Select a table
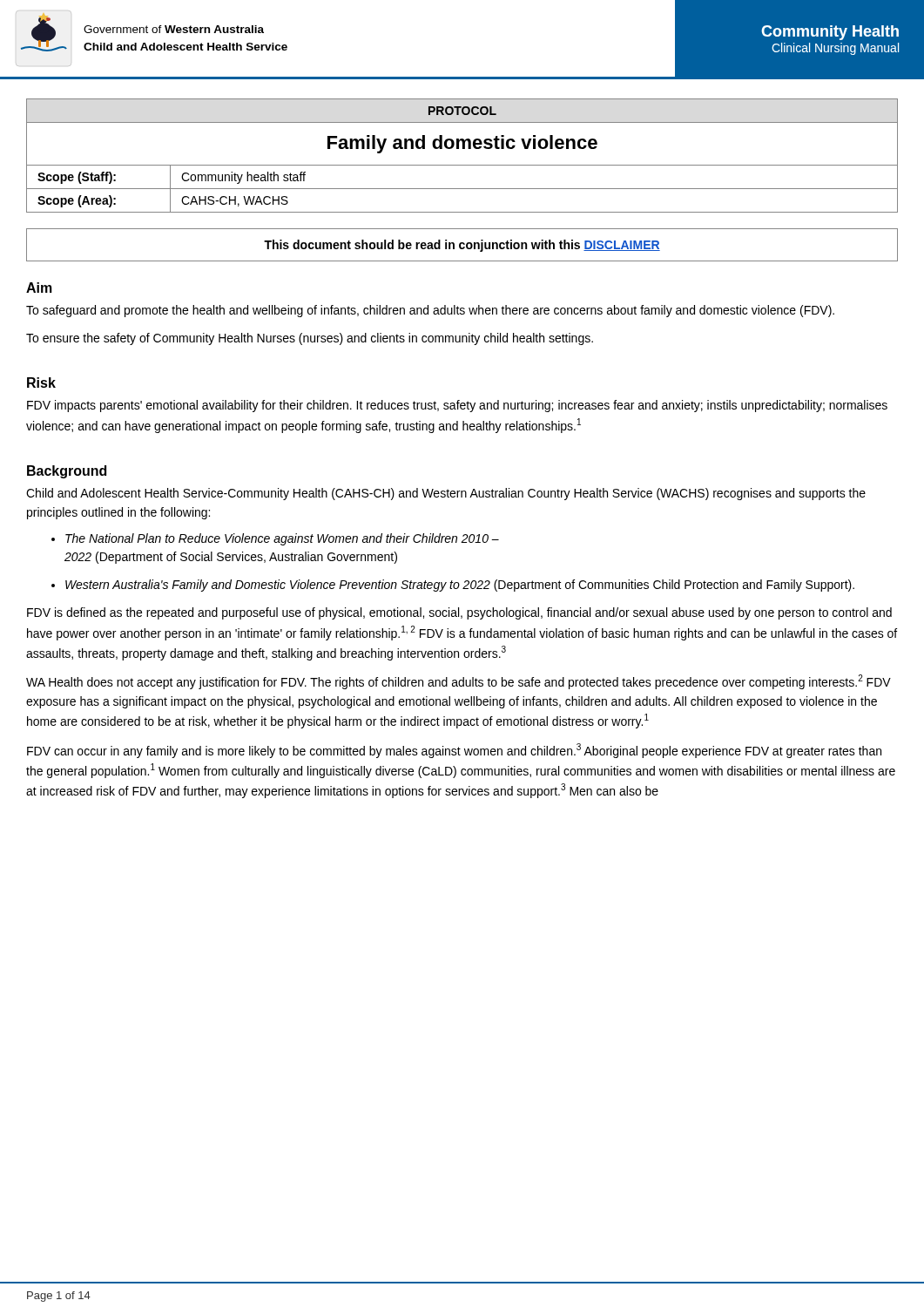The image size is (924, 1307). click(x=462, y=156)
